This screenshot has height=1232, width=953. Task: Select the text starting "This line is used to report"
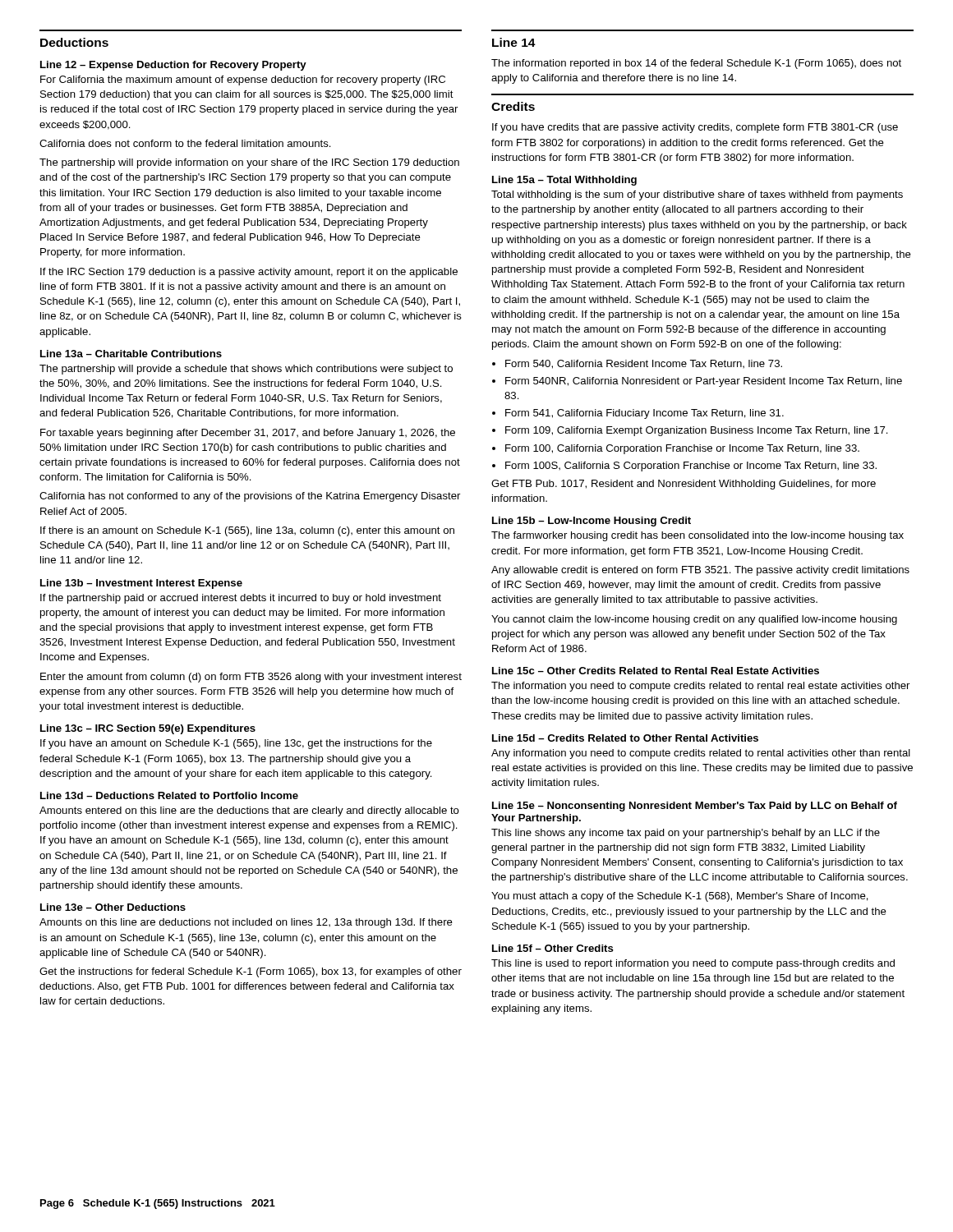pyautogui.click(x=702, y=986)
